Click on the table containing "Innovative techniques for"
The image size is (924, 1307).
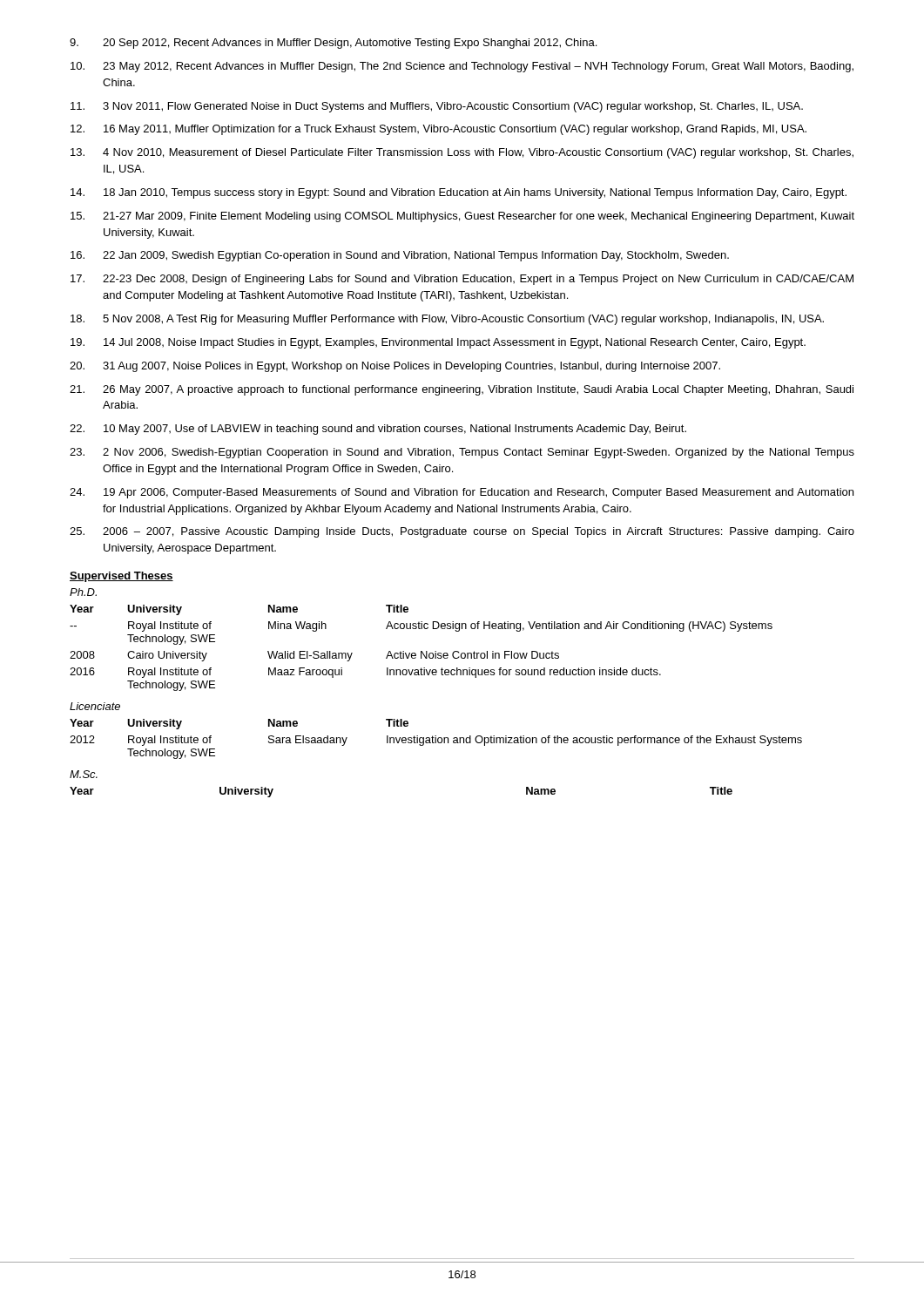462,647
